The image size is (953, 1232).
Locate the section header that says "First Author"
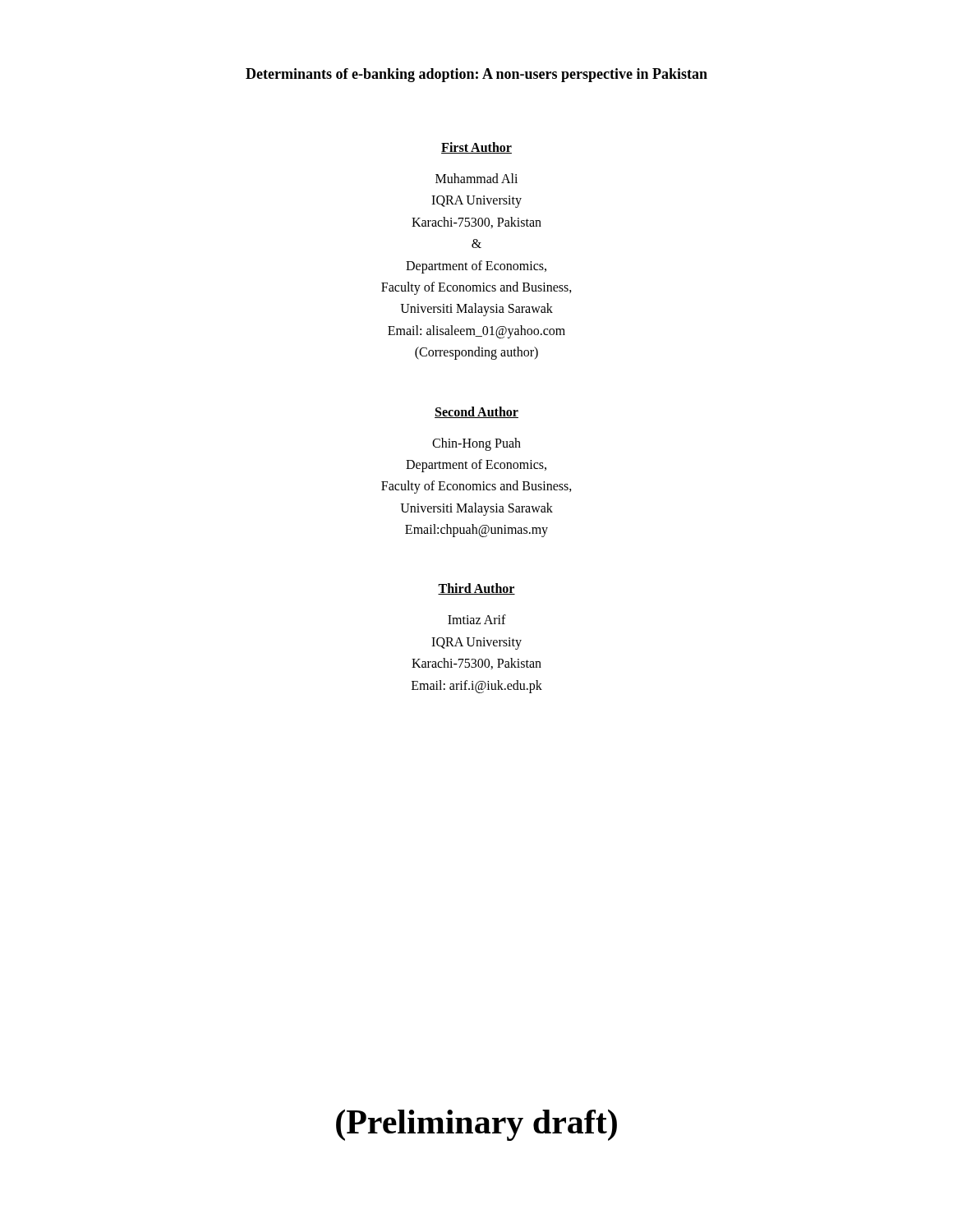(476, 148)
